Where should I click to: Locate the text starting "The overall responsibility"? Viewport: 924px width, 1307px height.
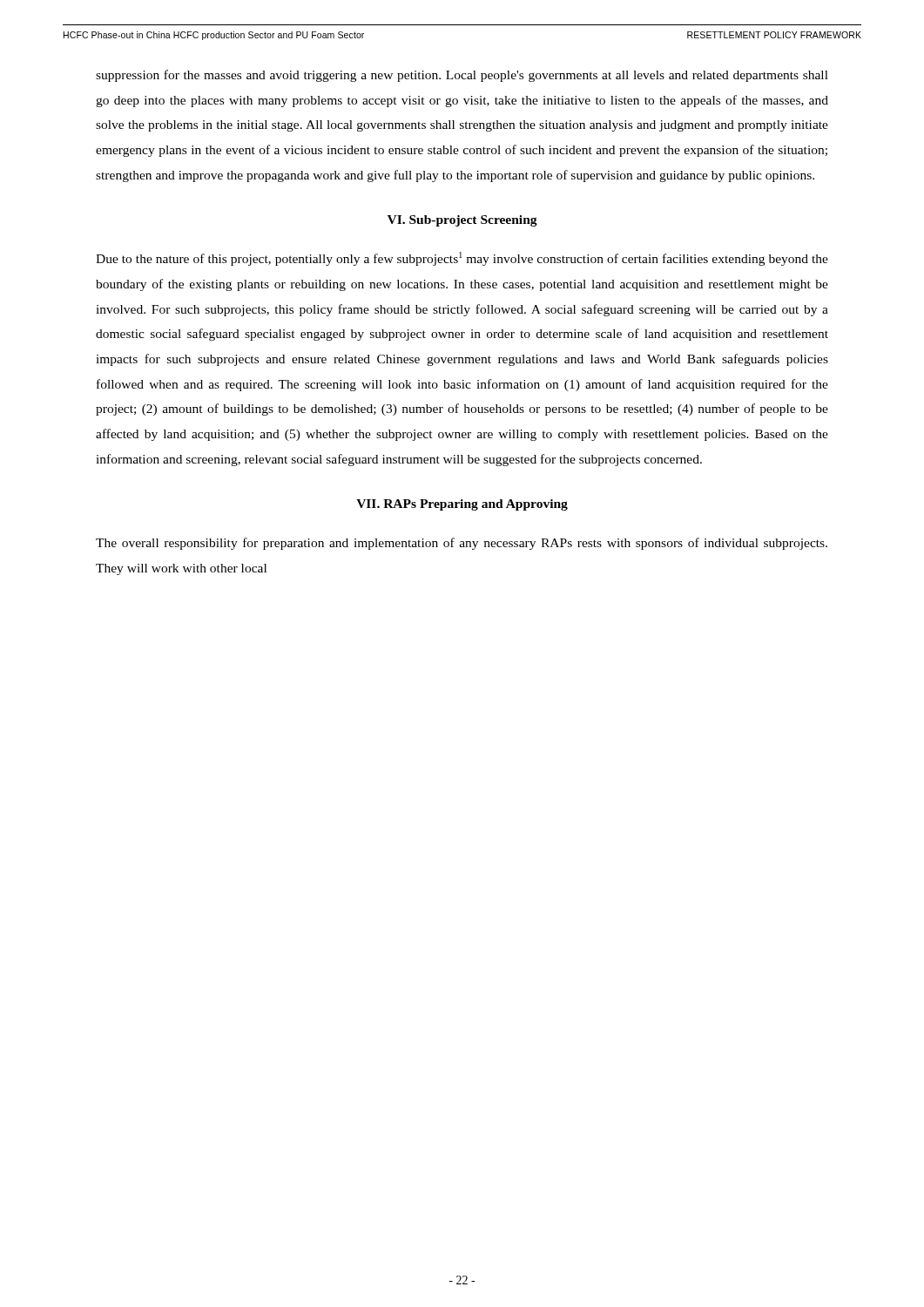coord(462,555)
